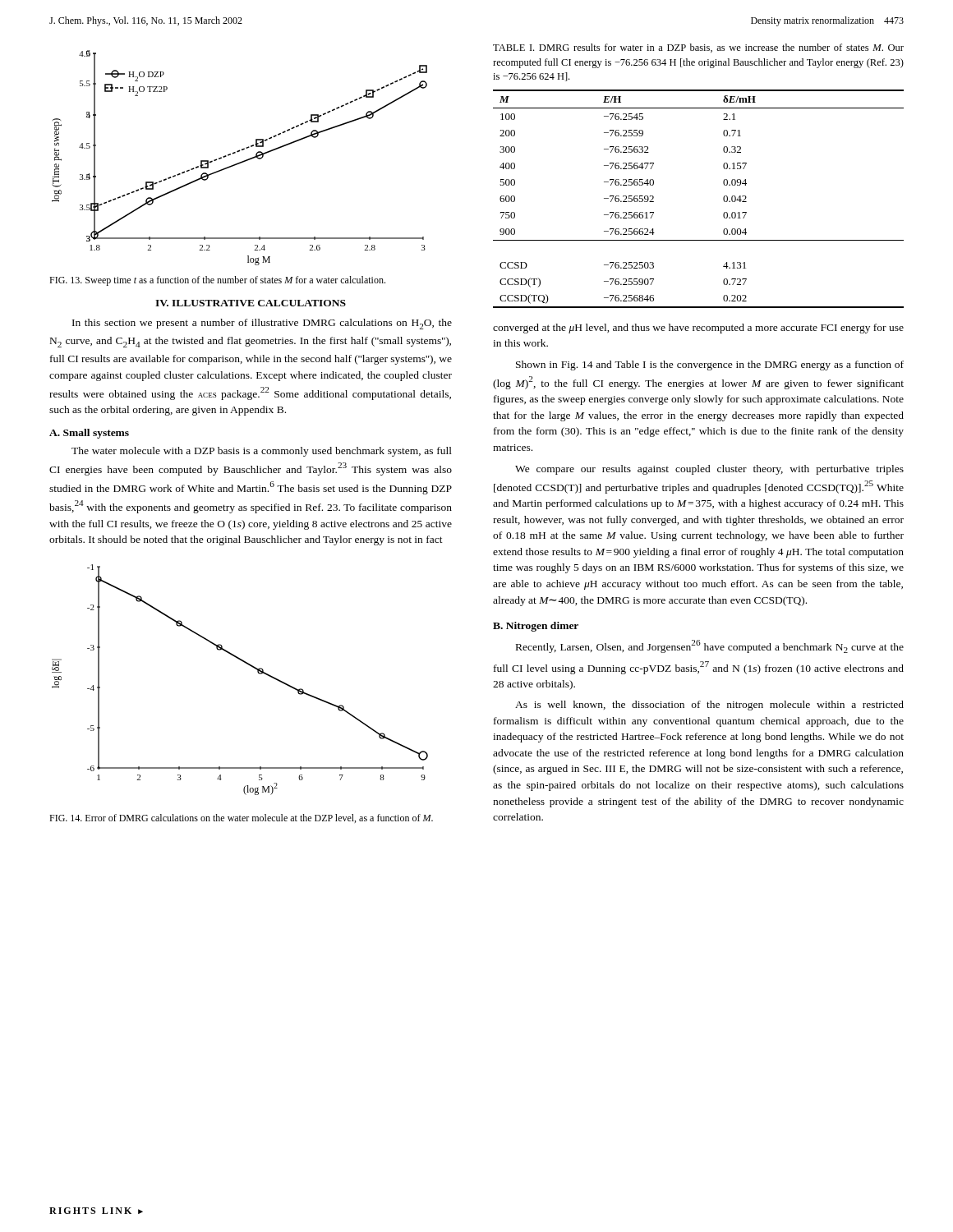Image resolution: width=953 pixels, height=1232 pixels.
Task: Select the section header with the text "IV. ILLUSTRATIVE CALCULATIONS"
Action: point(251,303)
